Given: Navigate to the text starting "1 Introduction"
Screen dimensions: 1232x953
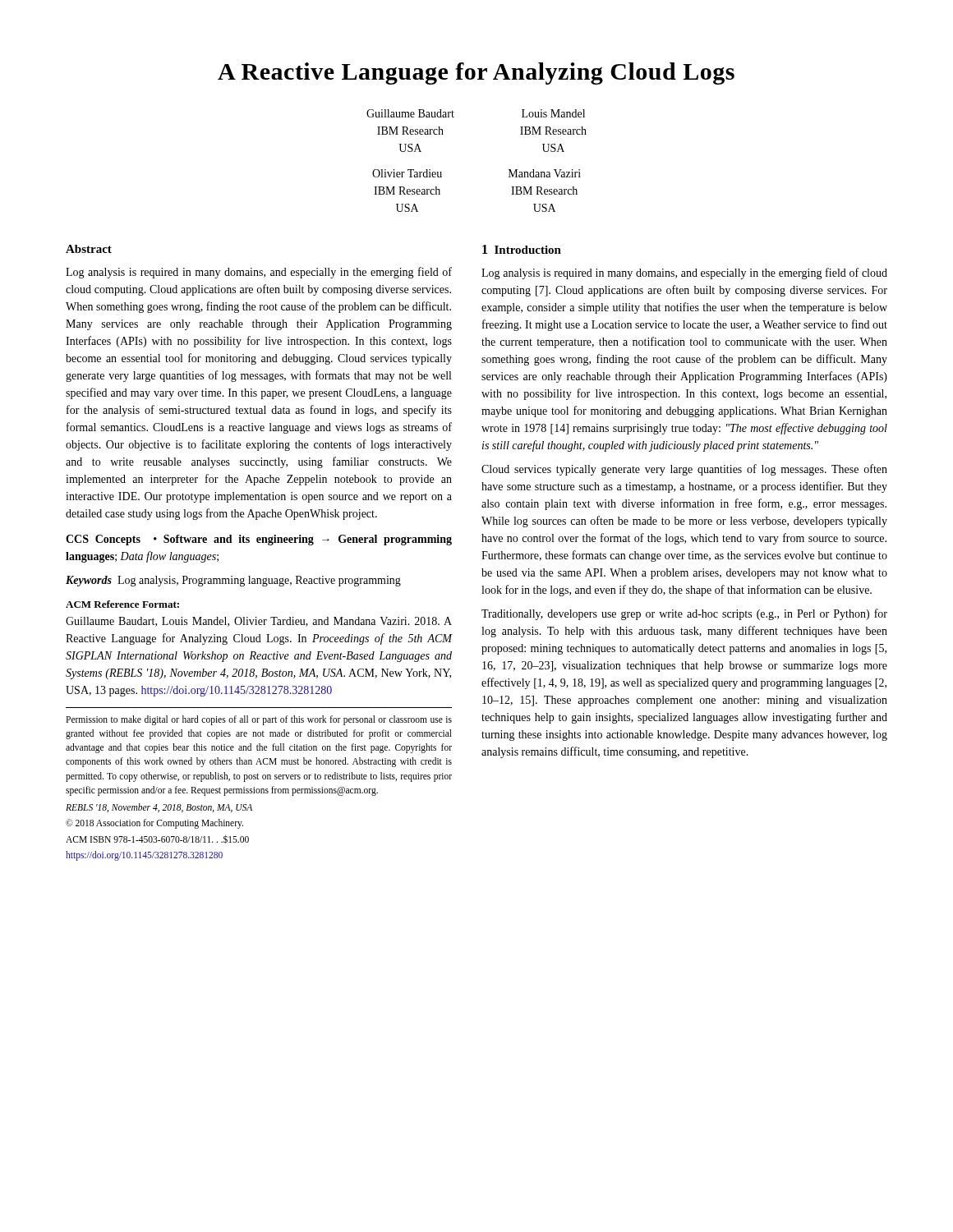Looking at the screenshot, I should (x=522, y=249).
